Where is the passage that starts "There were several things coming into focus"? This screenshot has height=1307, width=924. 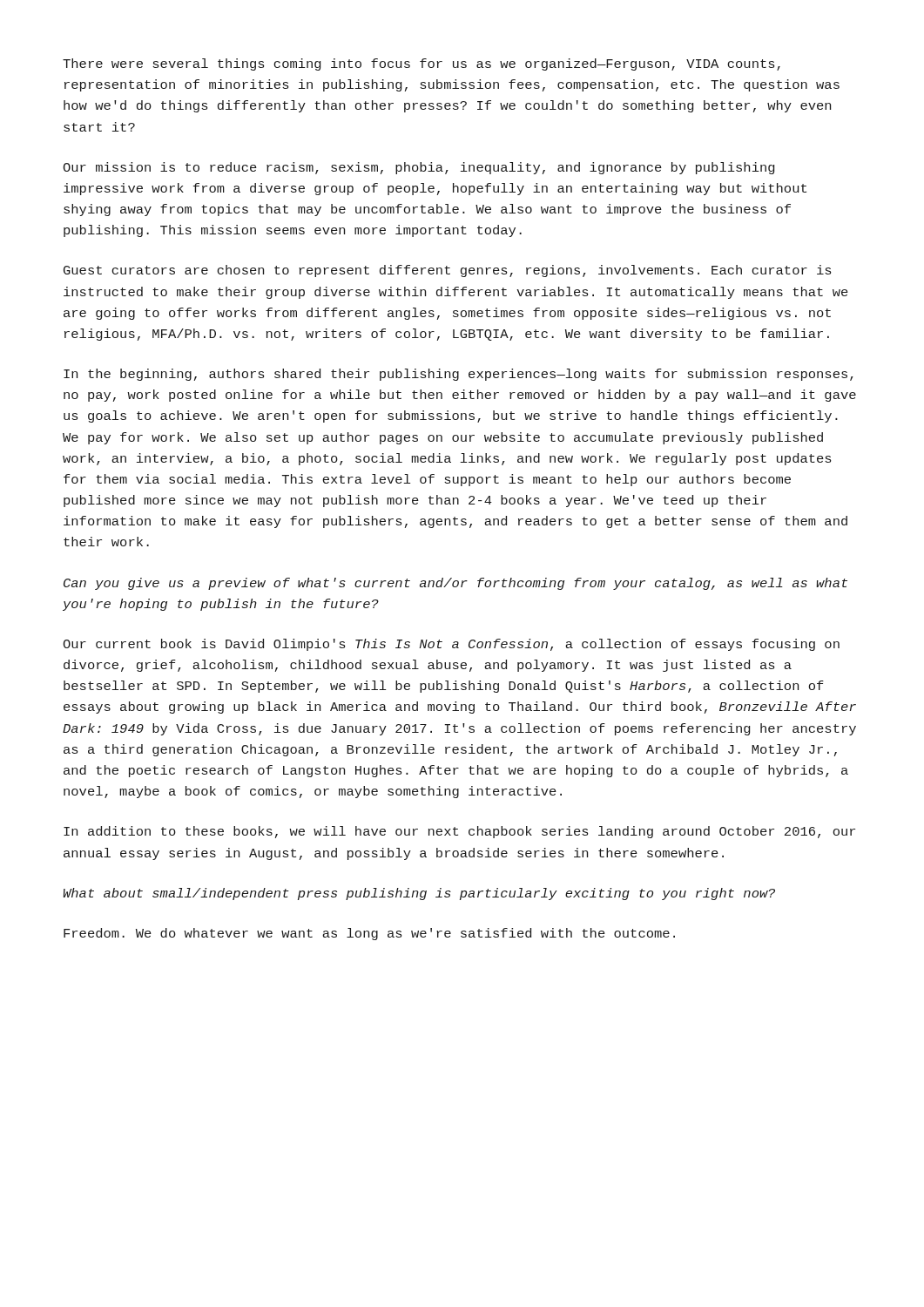(x=452, y=96)
